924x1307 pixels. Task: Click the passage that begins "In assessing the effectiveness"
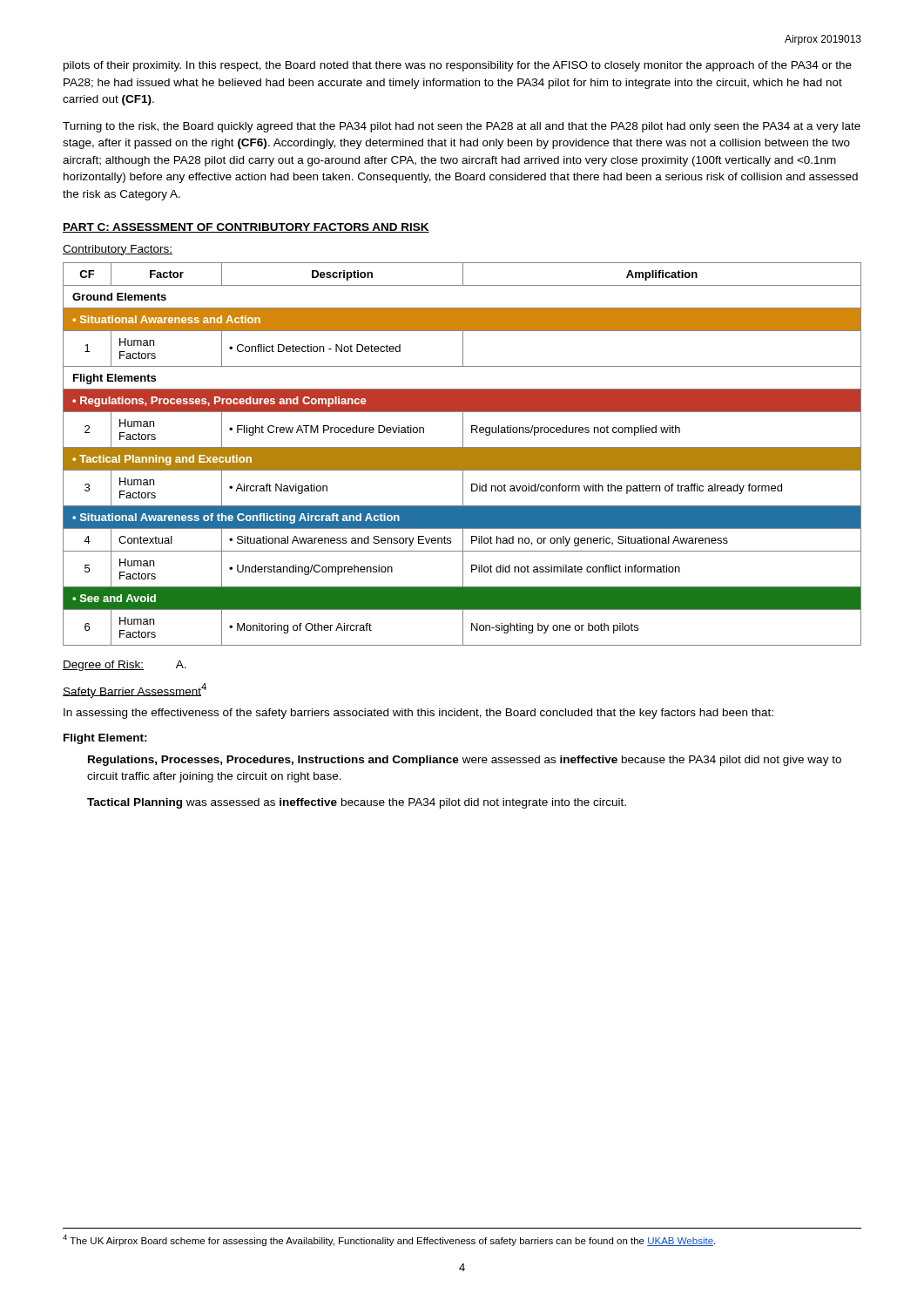click(x=418, y=712)
